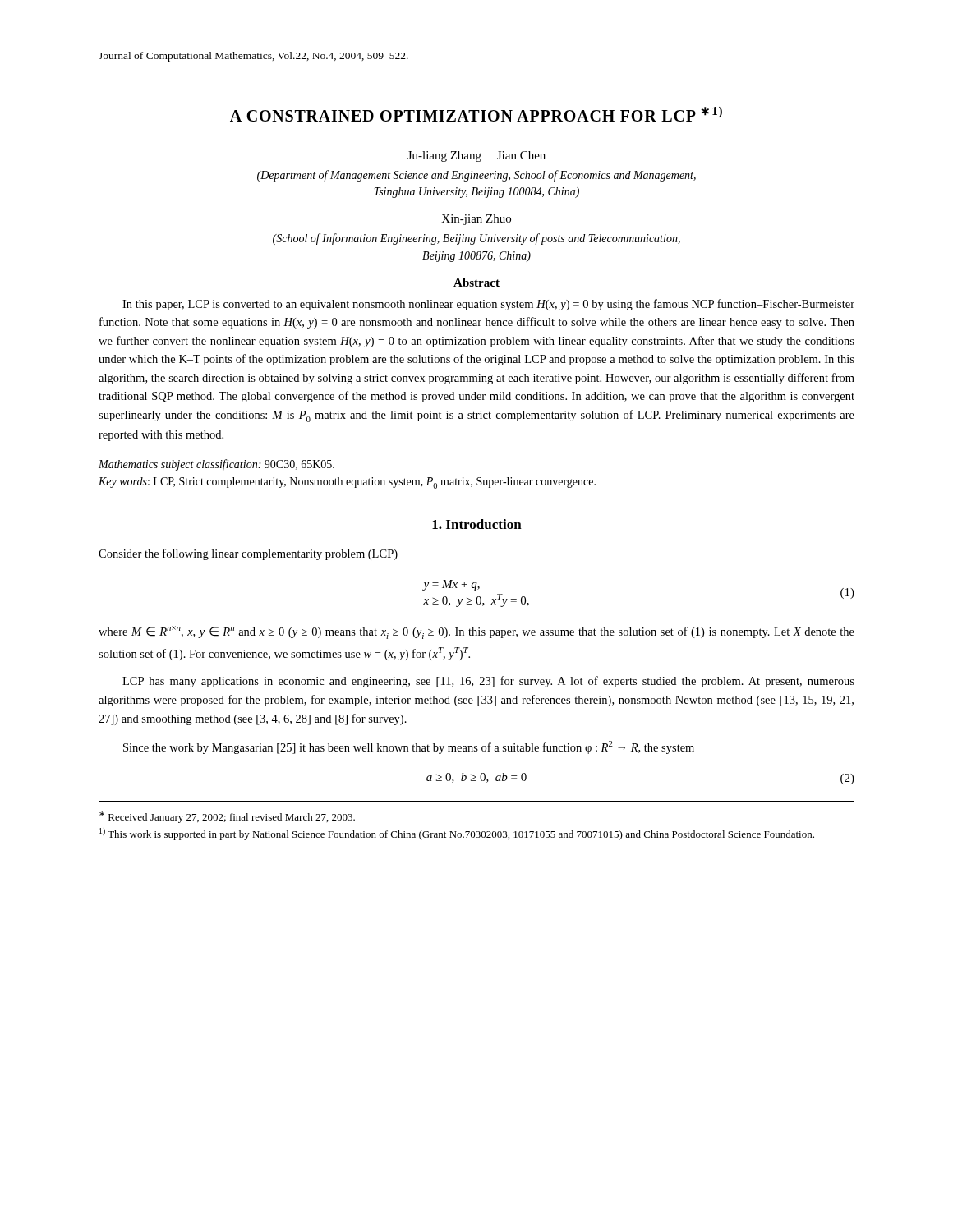
Task: Locate the block of text that opens with "In this paper, LCP is"
Action: coord(476,369)
